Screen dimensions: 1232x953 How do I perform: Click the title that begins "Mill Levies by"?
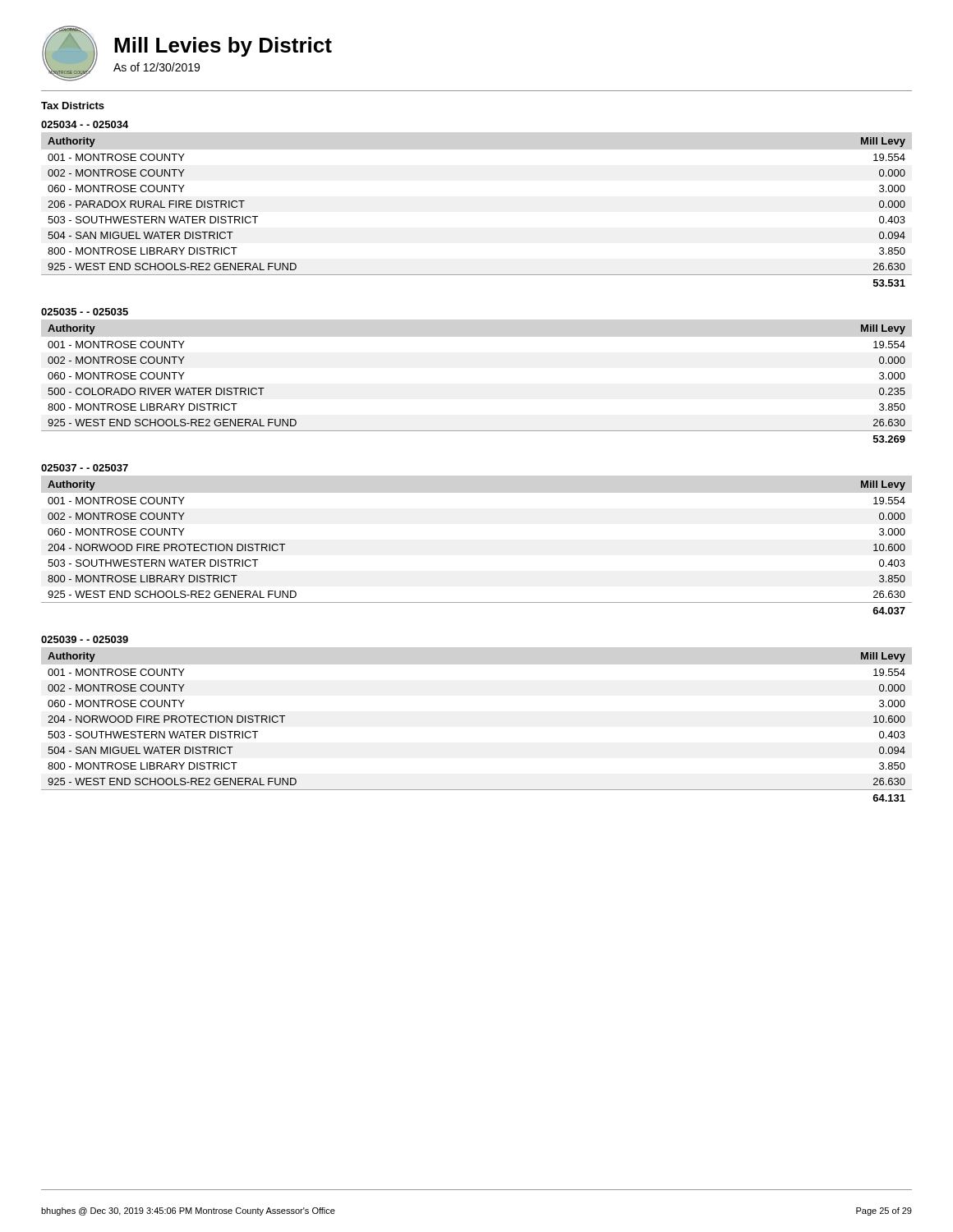(x=223, y=45)
